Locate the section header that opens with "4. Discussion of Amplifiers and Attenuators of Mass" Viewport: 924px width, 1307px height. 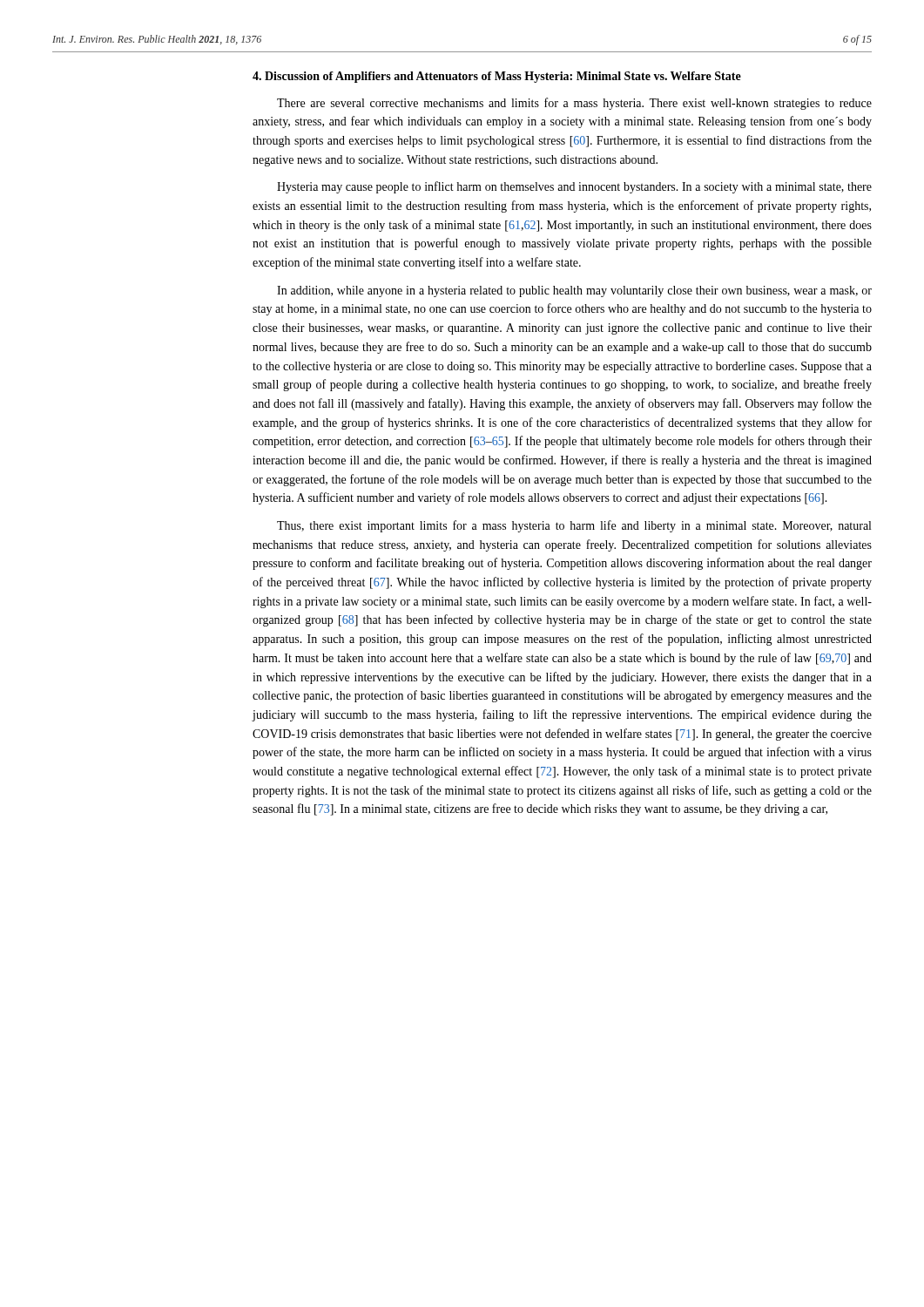pos(497,76)
